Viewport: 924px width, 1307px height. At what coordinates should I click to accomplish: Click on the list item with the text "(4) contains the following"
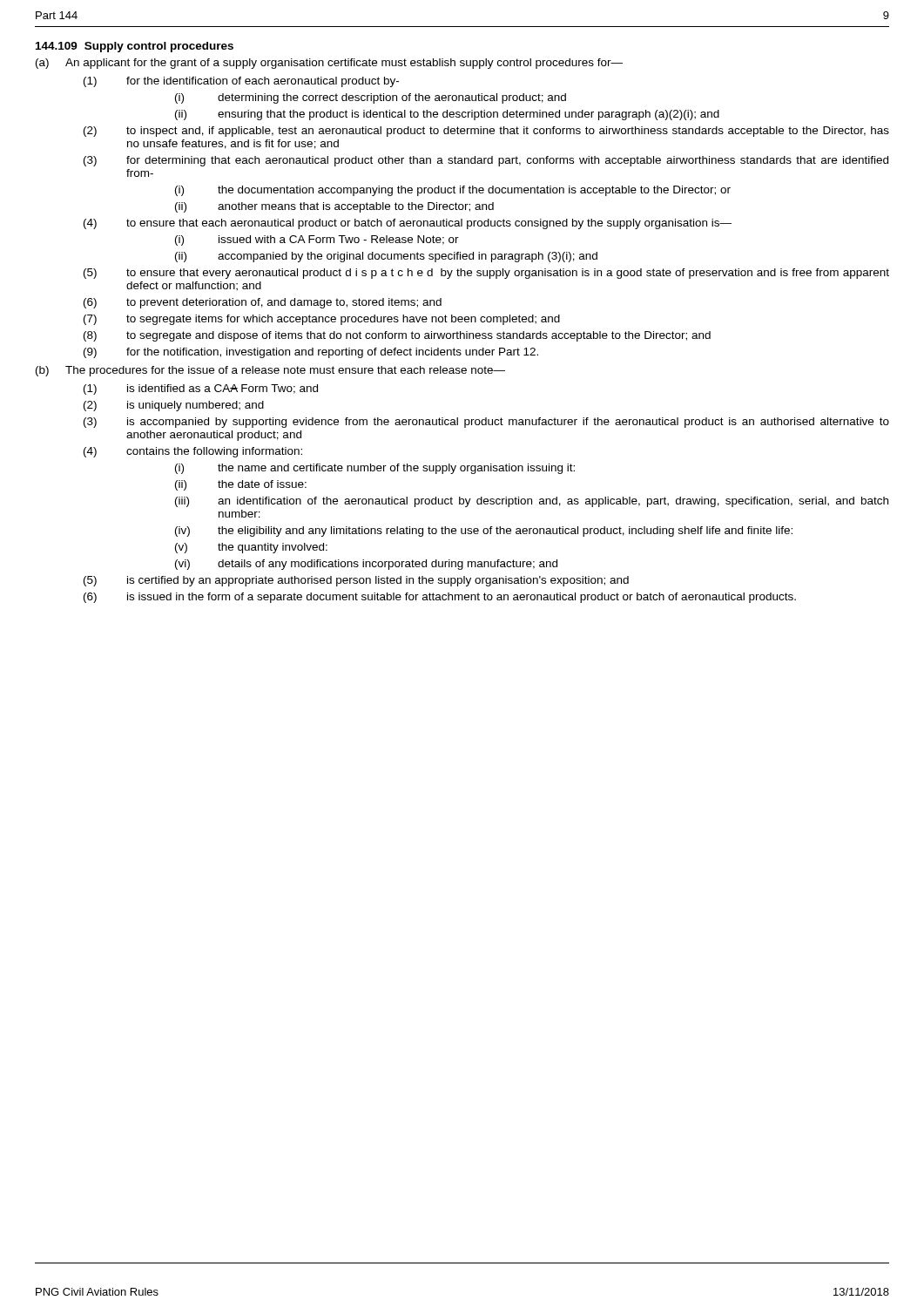(193, 452)
